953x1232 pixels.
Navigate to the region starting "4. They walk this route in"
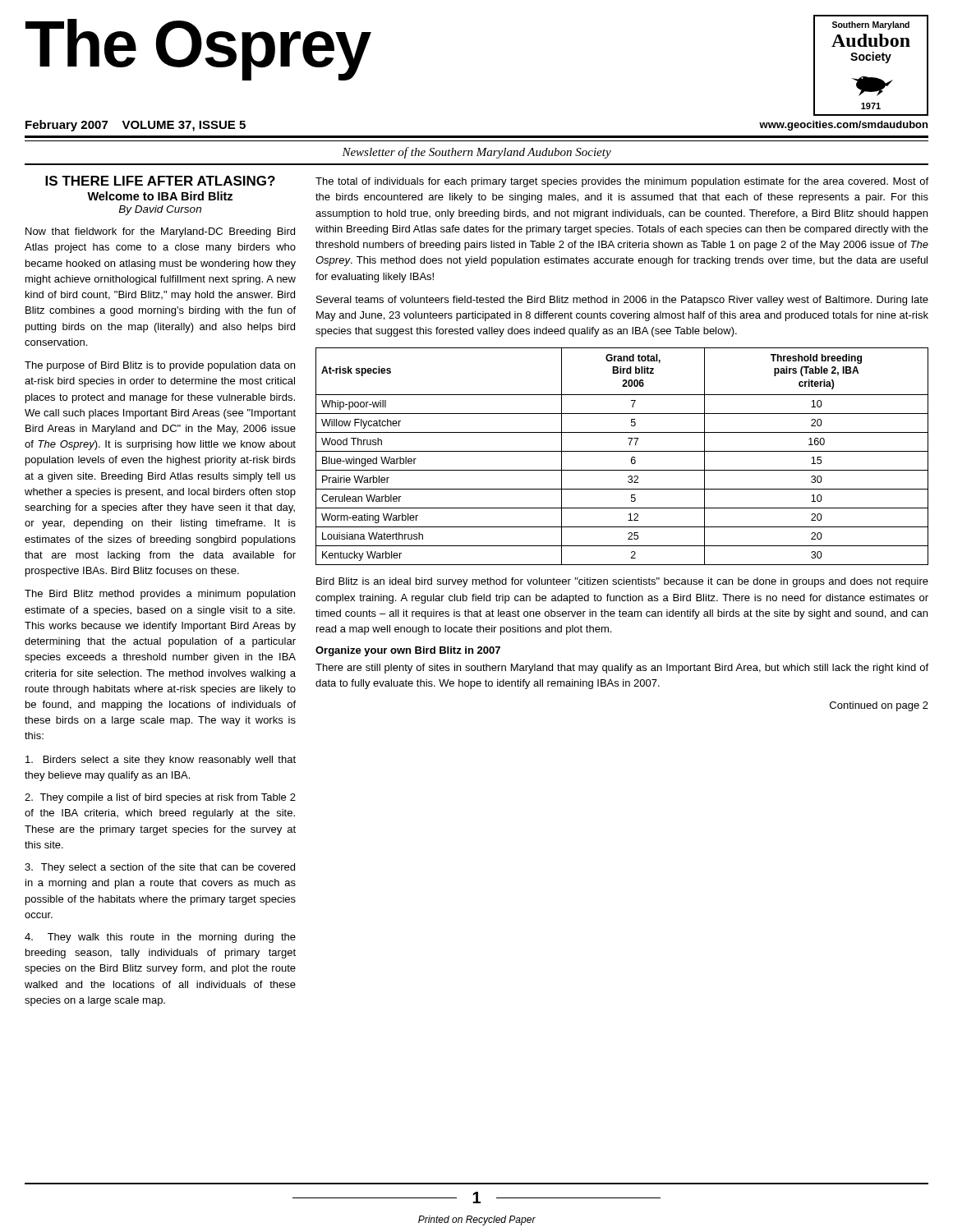coord(160,968)
